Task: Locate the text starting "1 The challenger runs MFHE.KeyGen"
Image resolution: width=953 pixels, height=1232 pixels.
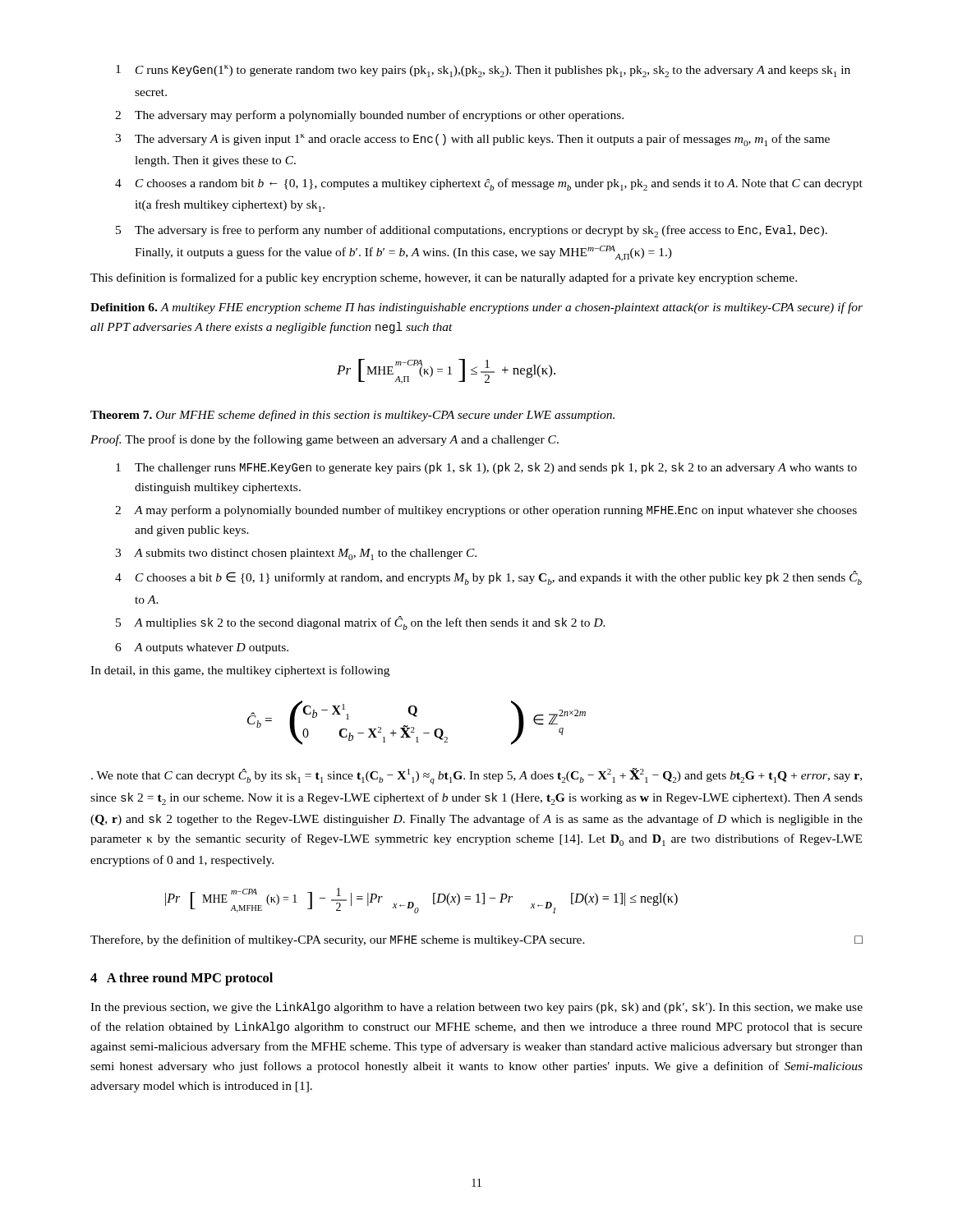Action: click(x=489, y=477)
